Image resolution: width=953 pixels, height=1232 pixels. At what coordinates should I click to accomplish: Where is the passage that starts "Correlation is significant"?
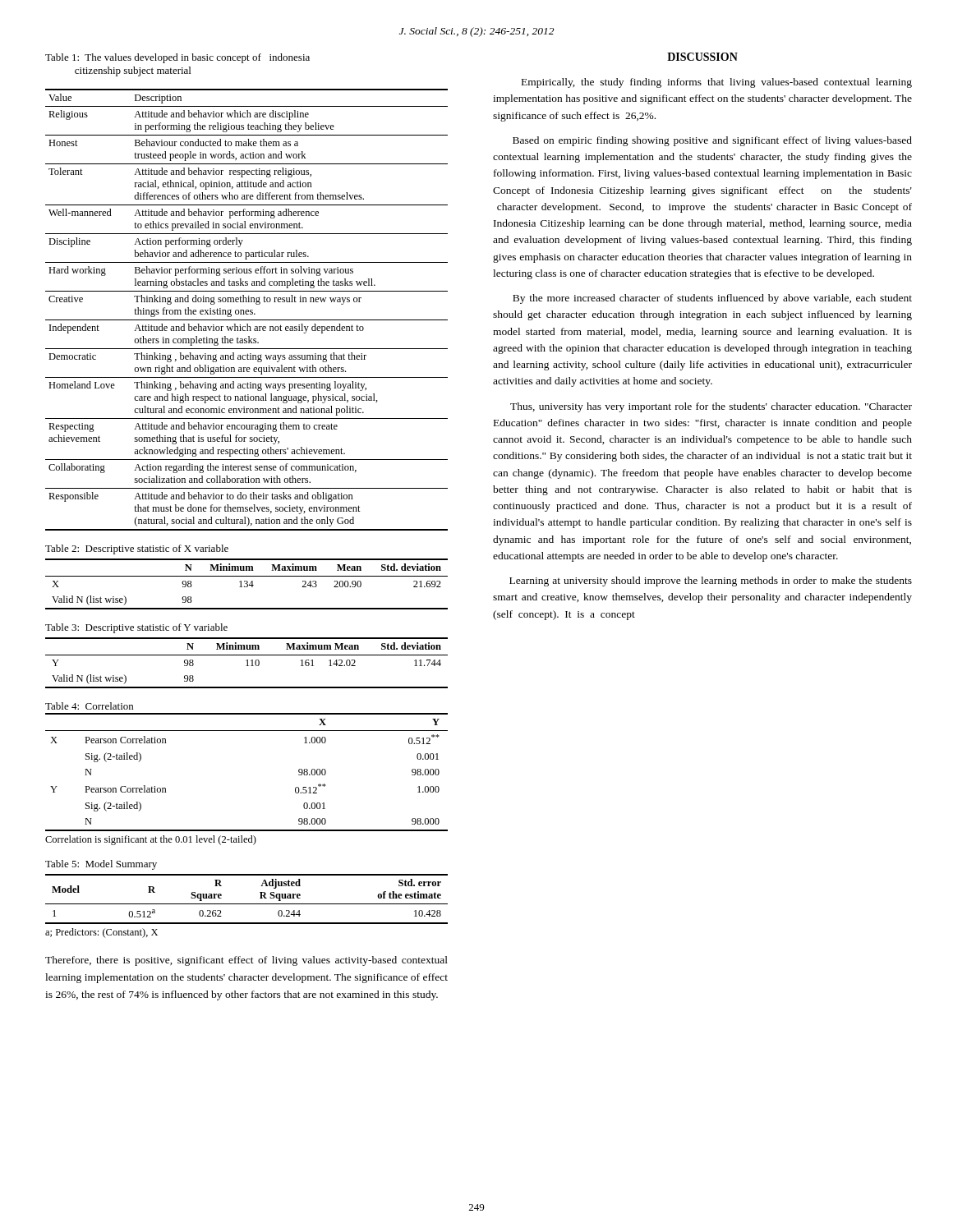pyautogui.click(x=151, y=840)
